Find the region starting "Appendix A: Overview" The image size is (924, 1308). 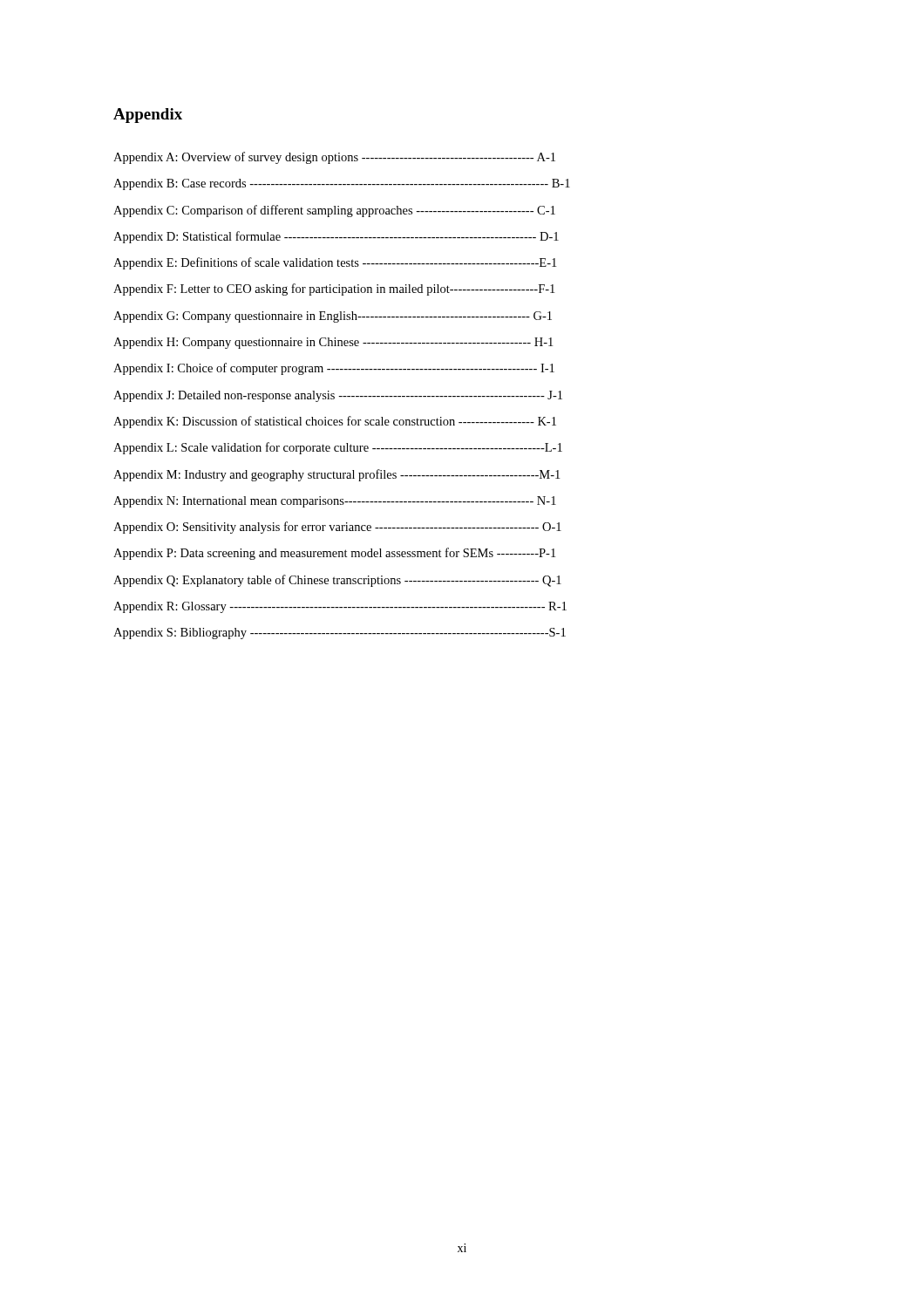click(335, 157)
